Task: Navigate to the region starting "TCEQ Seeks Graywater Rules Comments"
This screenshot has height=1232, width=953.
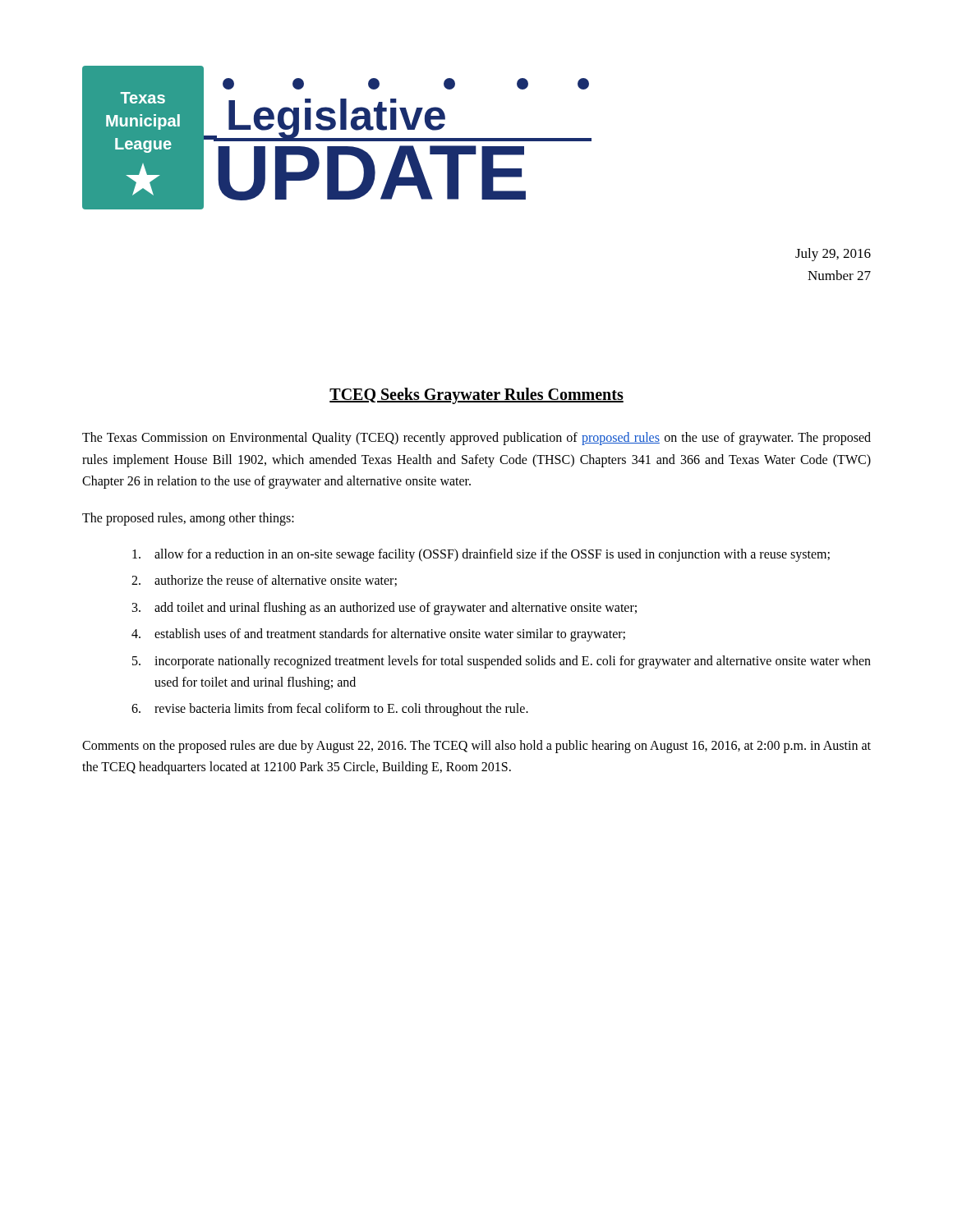Action: pyautogui.click(x=476, y=395)
